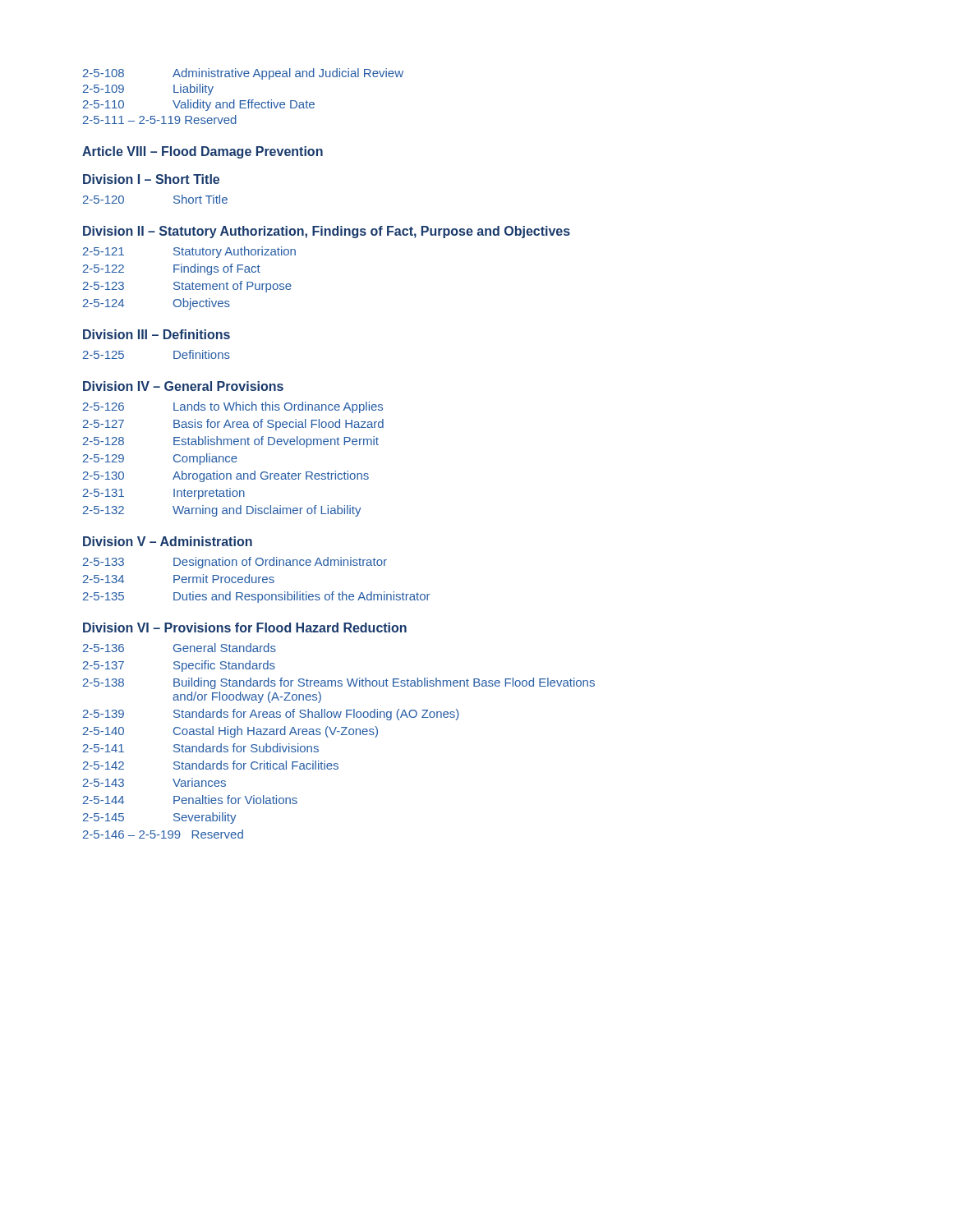This screenshot has width=953, height=1232.
Task: Navigate to the region starting "2-5-140 Coastal High Hazard Areas (V-Zones)"
Action: (230, 731)
